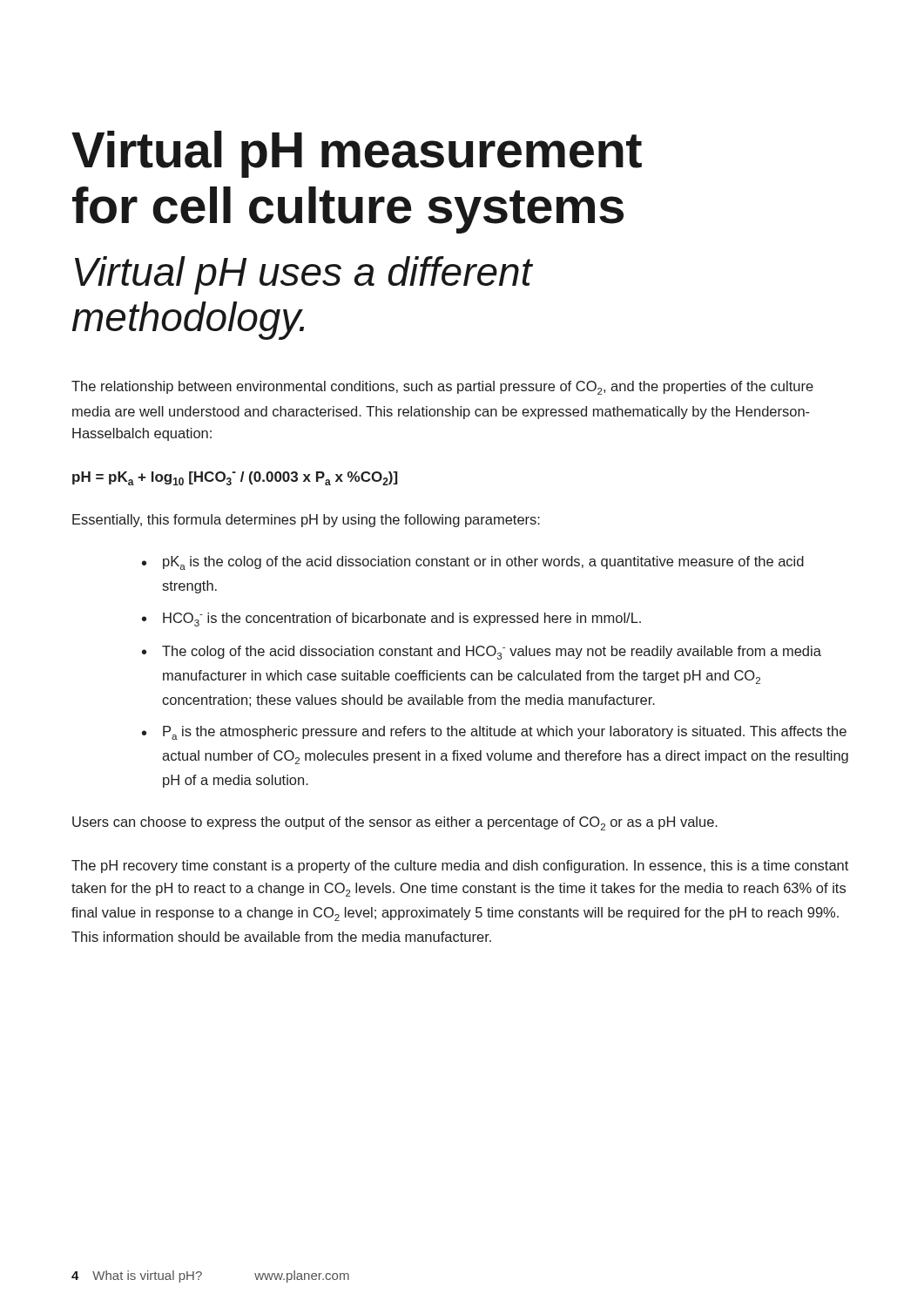Locate the list item that reads "• Pa is the atmospheric pressure and refers"
This screenshot has height=1307, width=924.
point(497,756)
